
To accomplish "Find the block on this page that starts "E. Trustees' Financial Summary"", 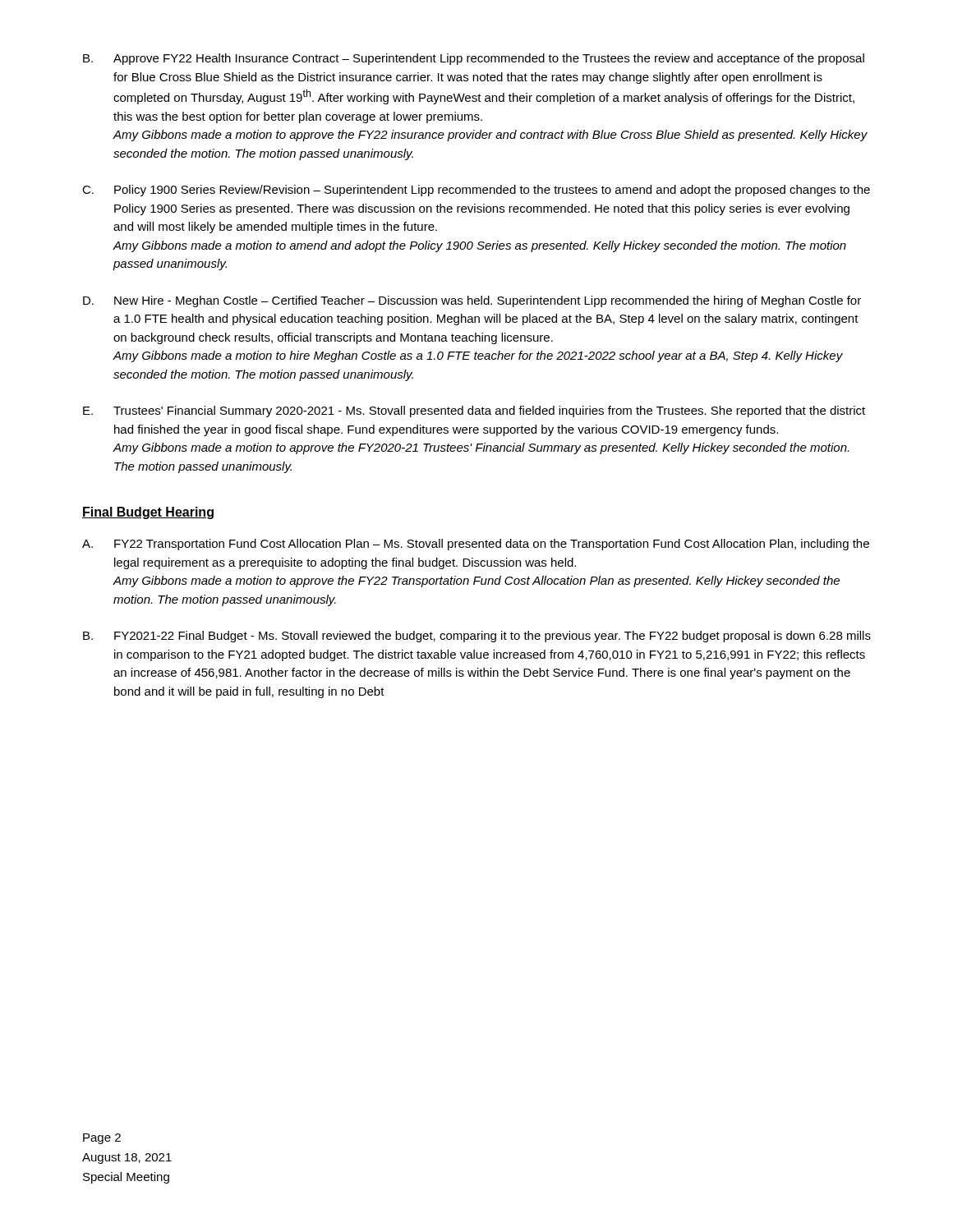I will (x=476, y=439).
